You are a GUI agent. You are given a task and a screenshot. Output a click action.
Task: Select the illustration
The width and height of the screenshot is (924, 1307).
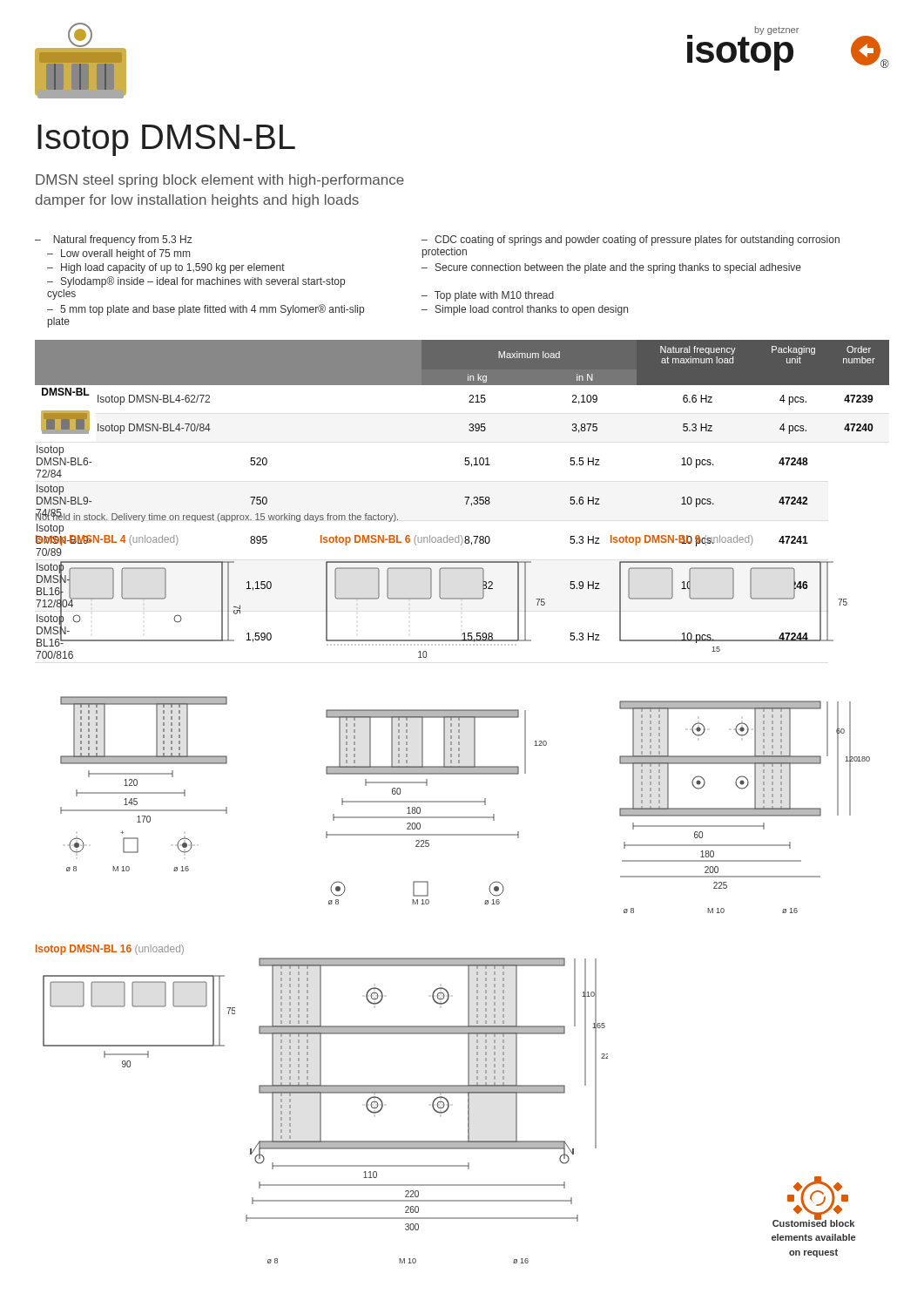coord(818,1198)
